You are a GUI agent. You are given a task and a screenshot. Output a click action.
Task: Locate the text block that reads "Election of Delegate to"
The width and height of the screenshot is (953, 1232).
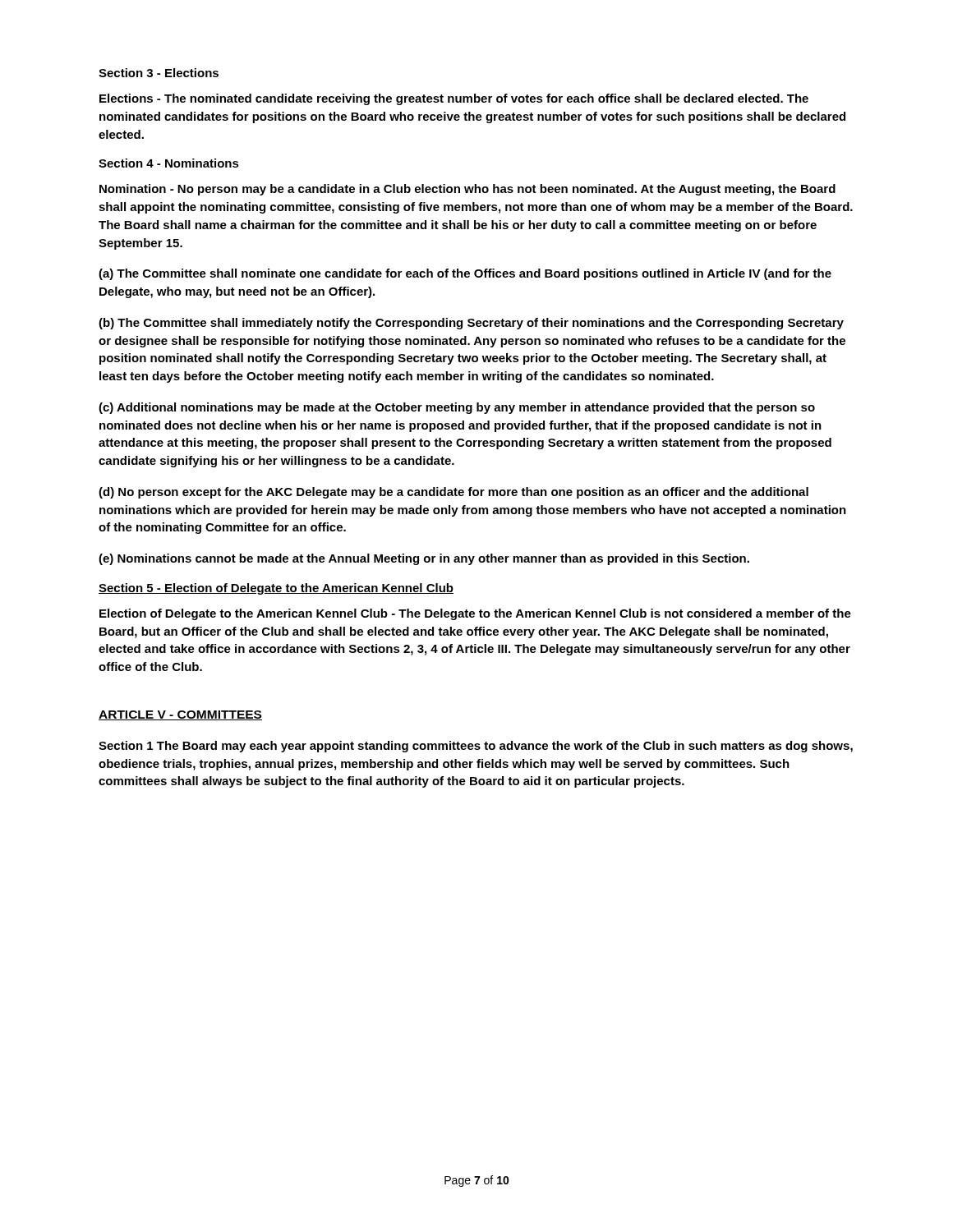click(475, 640)
